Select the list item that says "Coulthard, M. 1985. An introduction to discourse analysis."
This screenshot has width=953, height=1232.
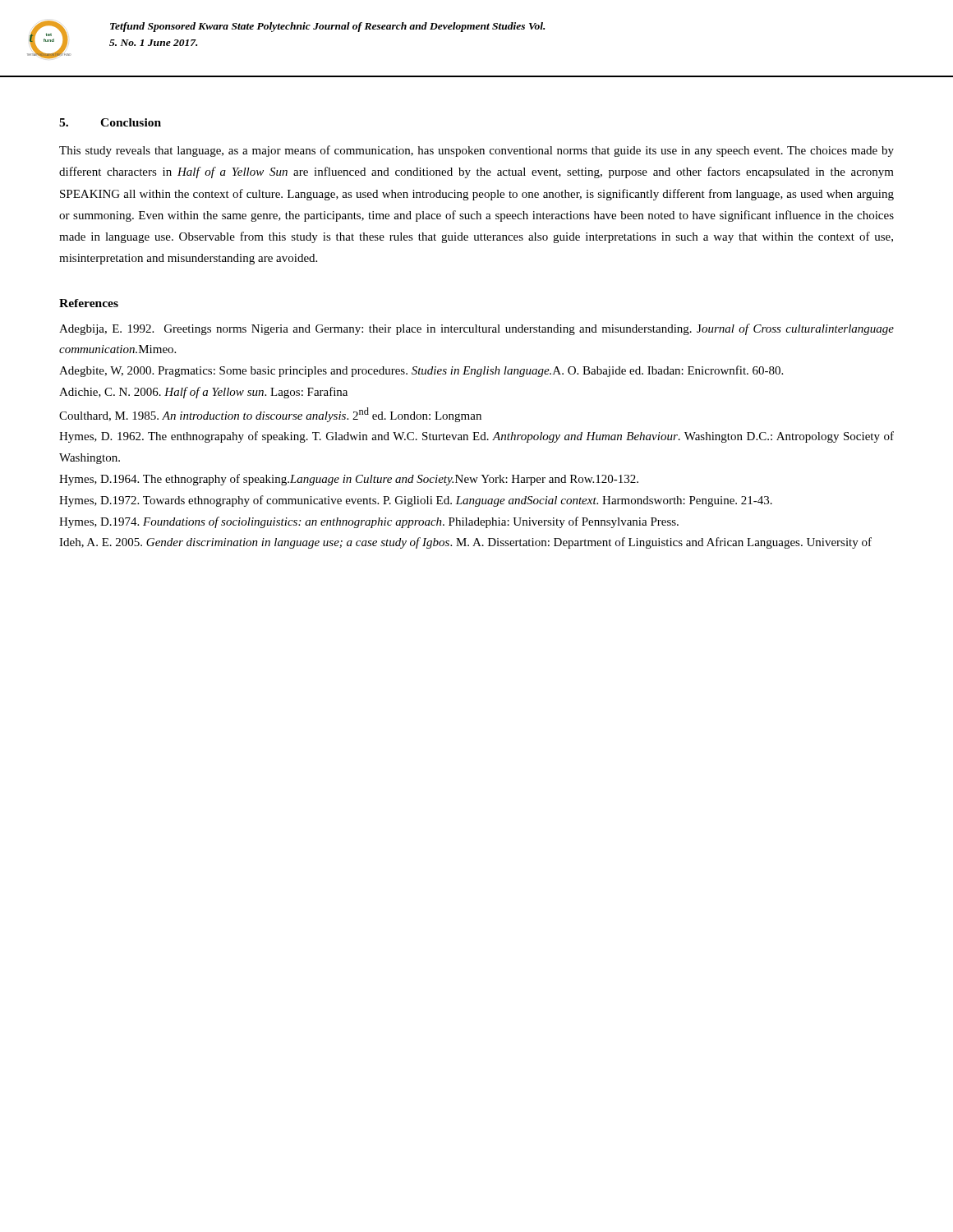click(270, 414)
